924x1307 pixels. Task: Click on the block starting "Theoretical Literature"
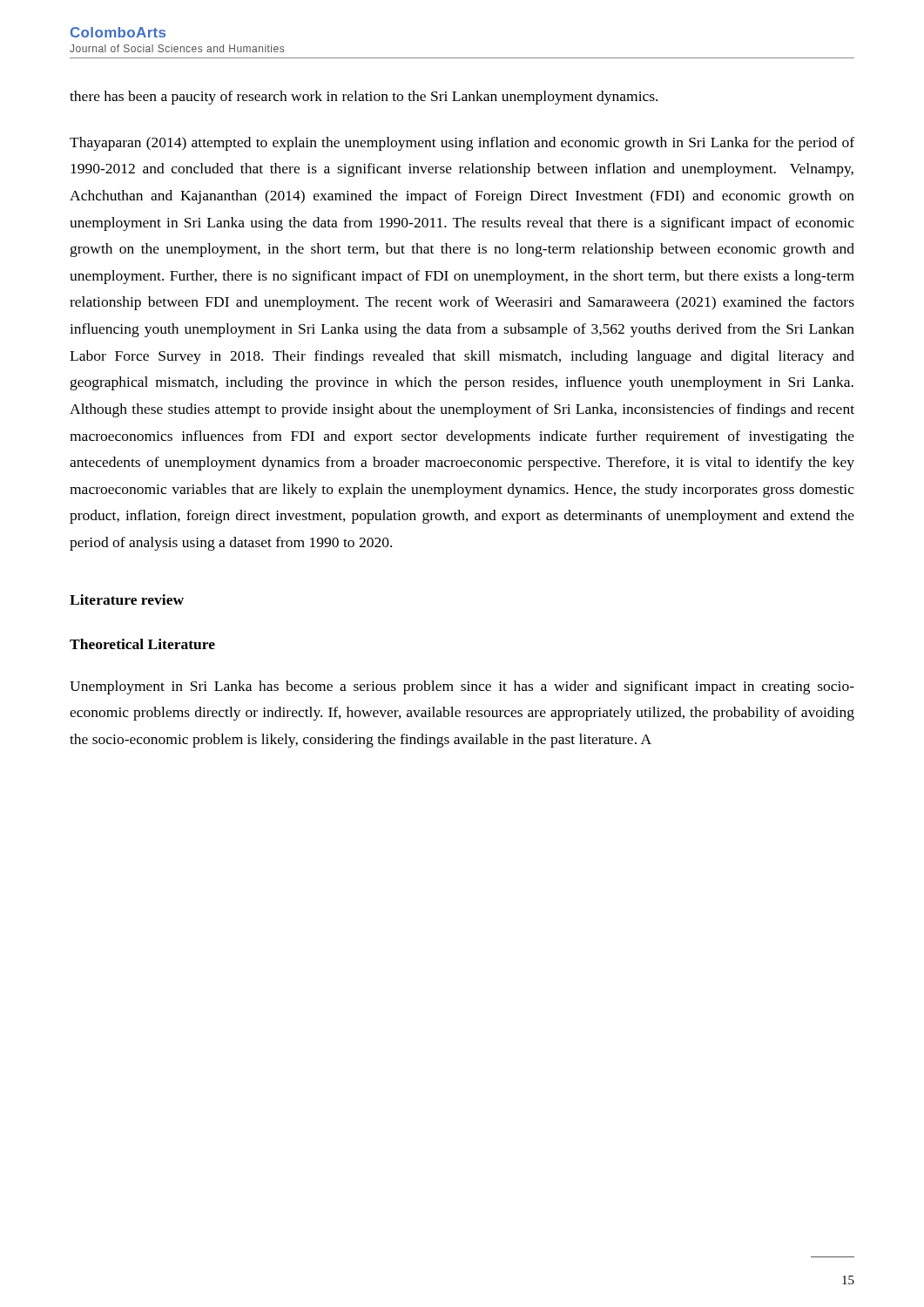[142, 644]
